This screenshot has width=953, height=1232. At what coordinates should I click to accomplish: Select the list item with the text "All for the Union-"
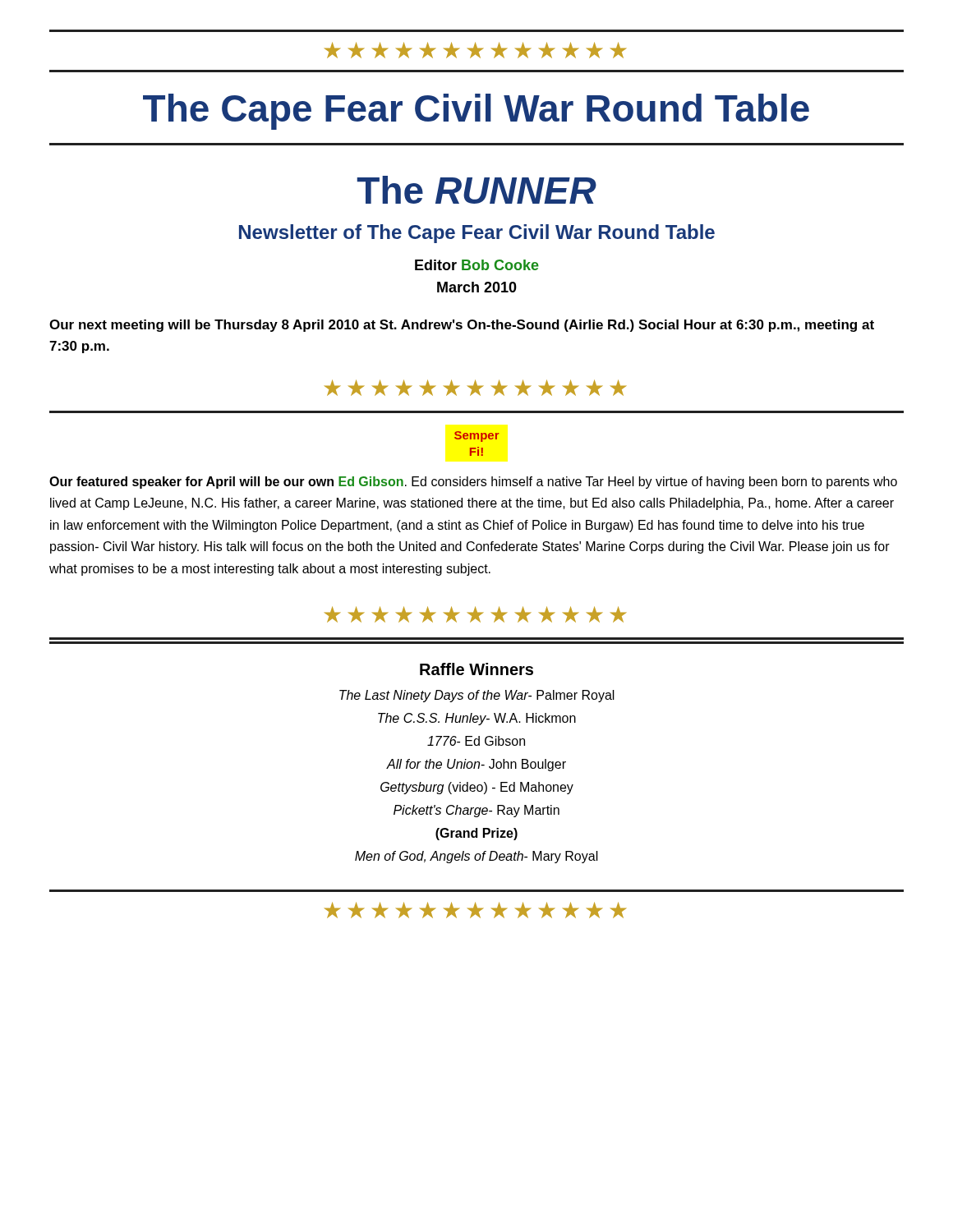pos(476,764)
